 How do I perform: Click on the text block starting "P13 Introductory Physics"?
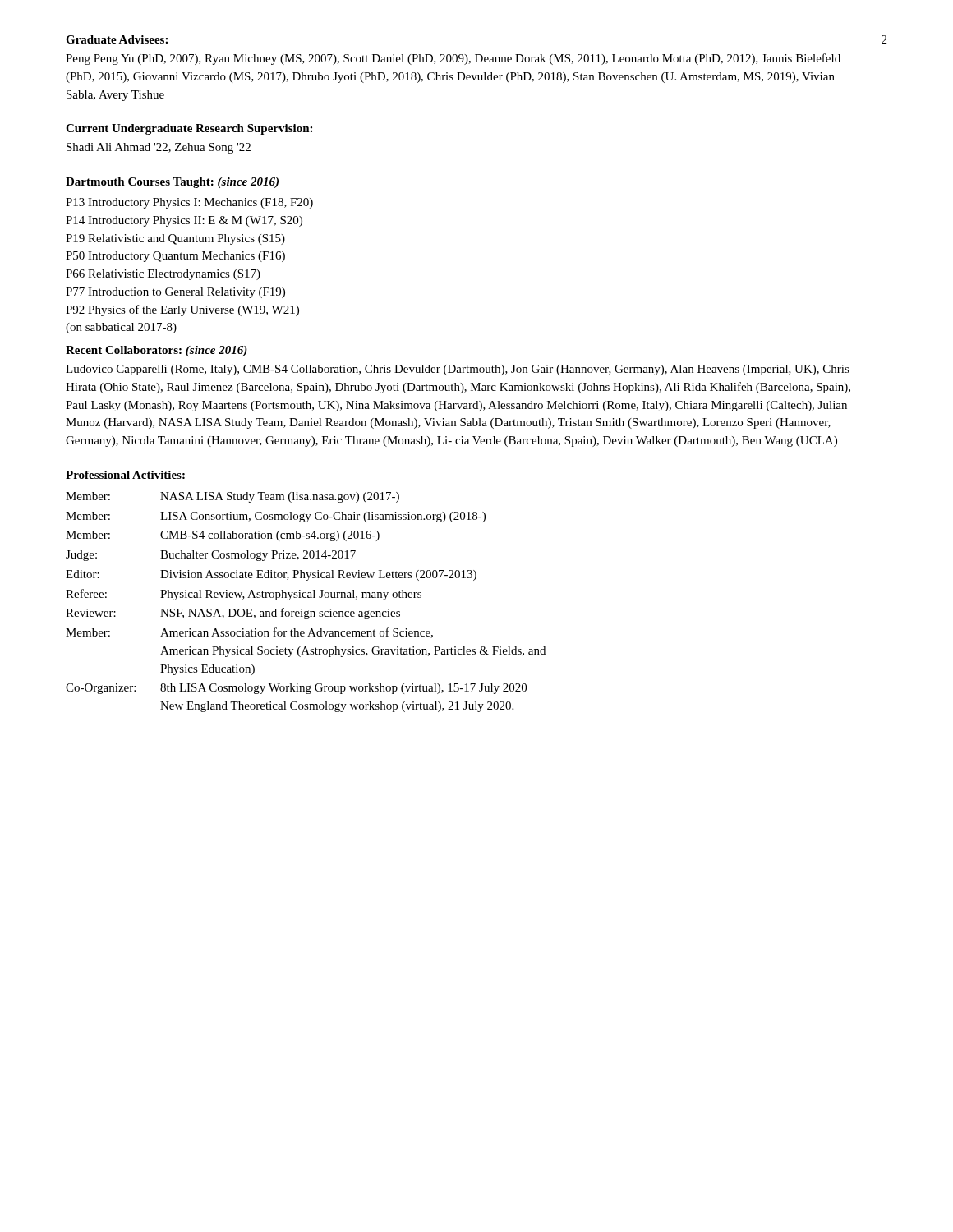[x=189, y=203]
